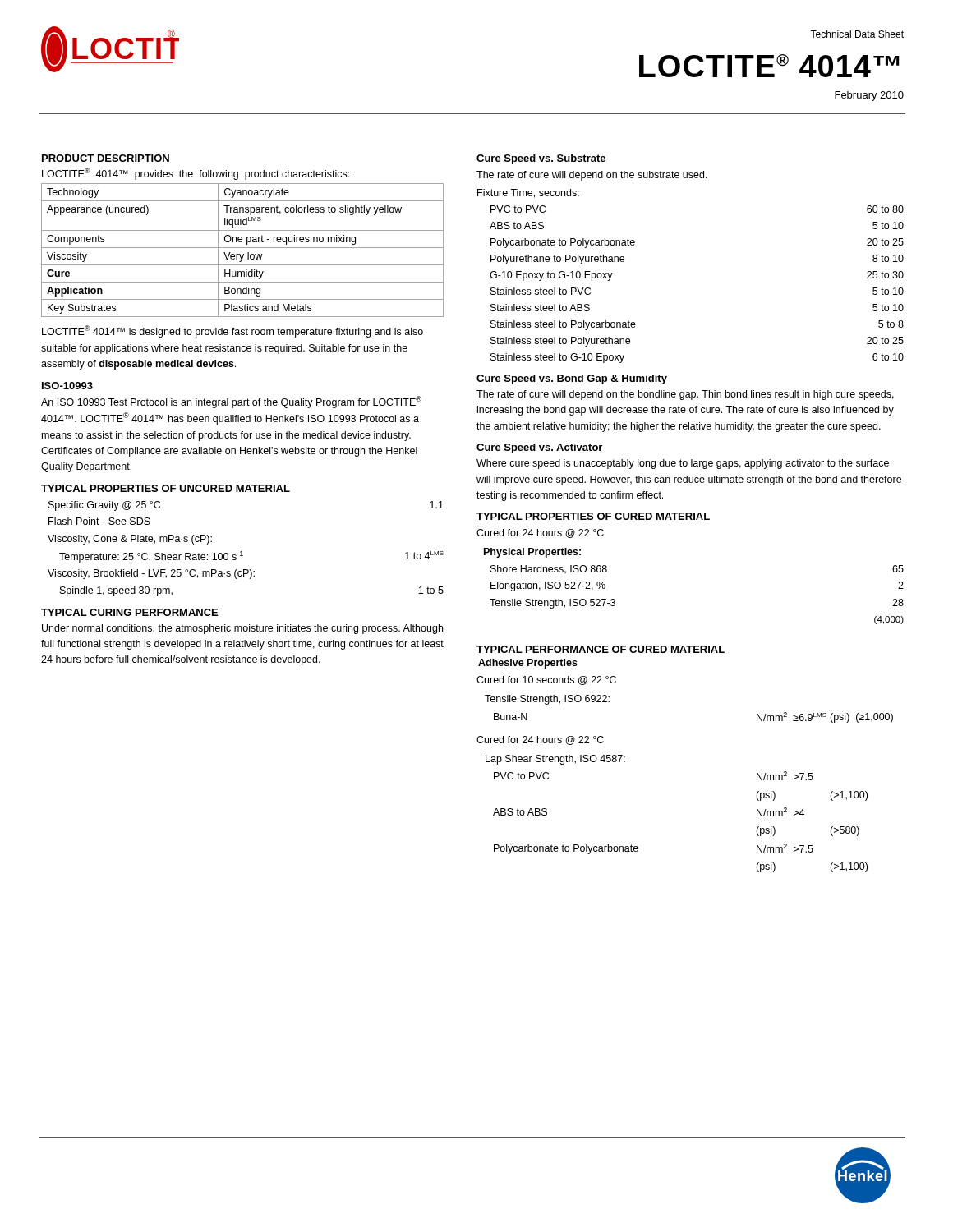The image size is (953, 1232).
Task: Select the passage starting "Cure Speed vs. Activator"
Action: click(539, 447)
